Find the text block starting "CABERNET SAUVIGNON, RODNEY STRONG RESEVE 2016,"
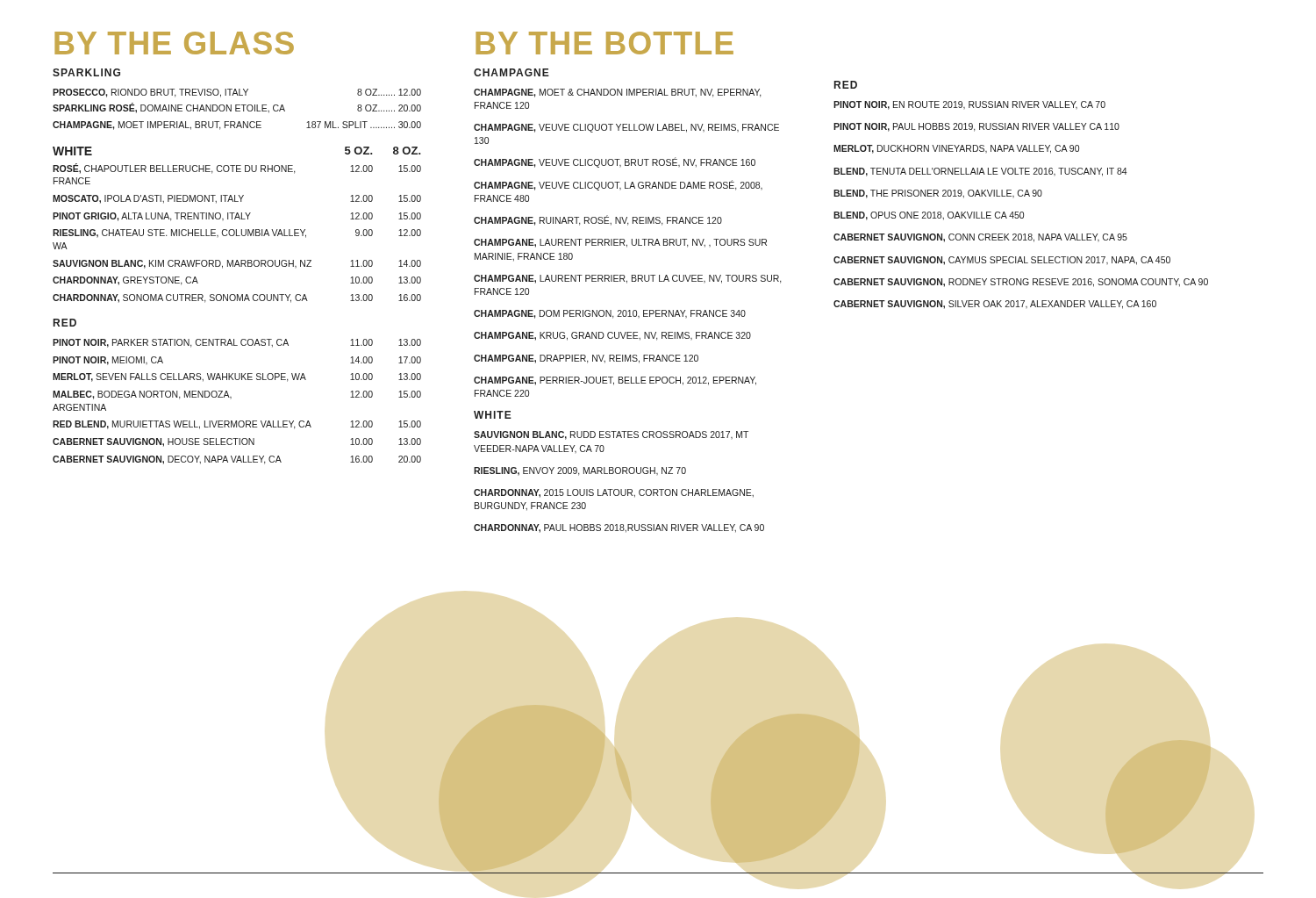1316x898 pixels. click(x=1044, y=282)
